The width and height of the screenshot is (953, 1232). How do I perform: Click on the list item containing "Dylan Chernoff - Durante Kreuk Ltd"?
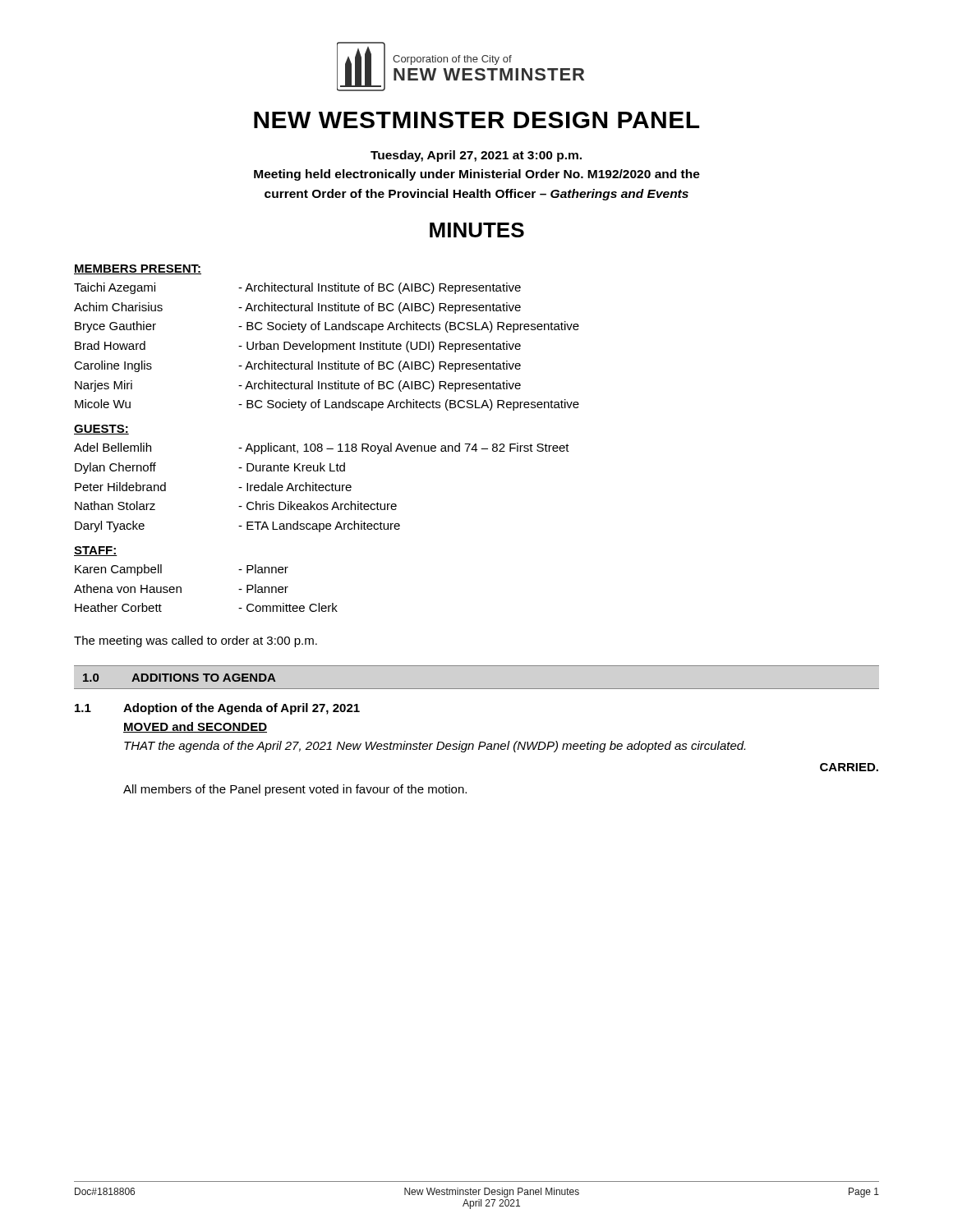point(113,470)
